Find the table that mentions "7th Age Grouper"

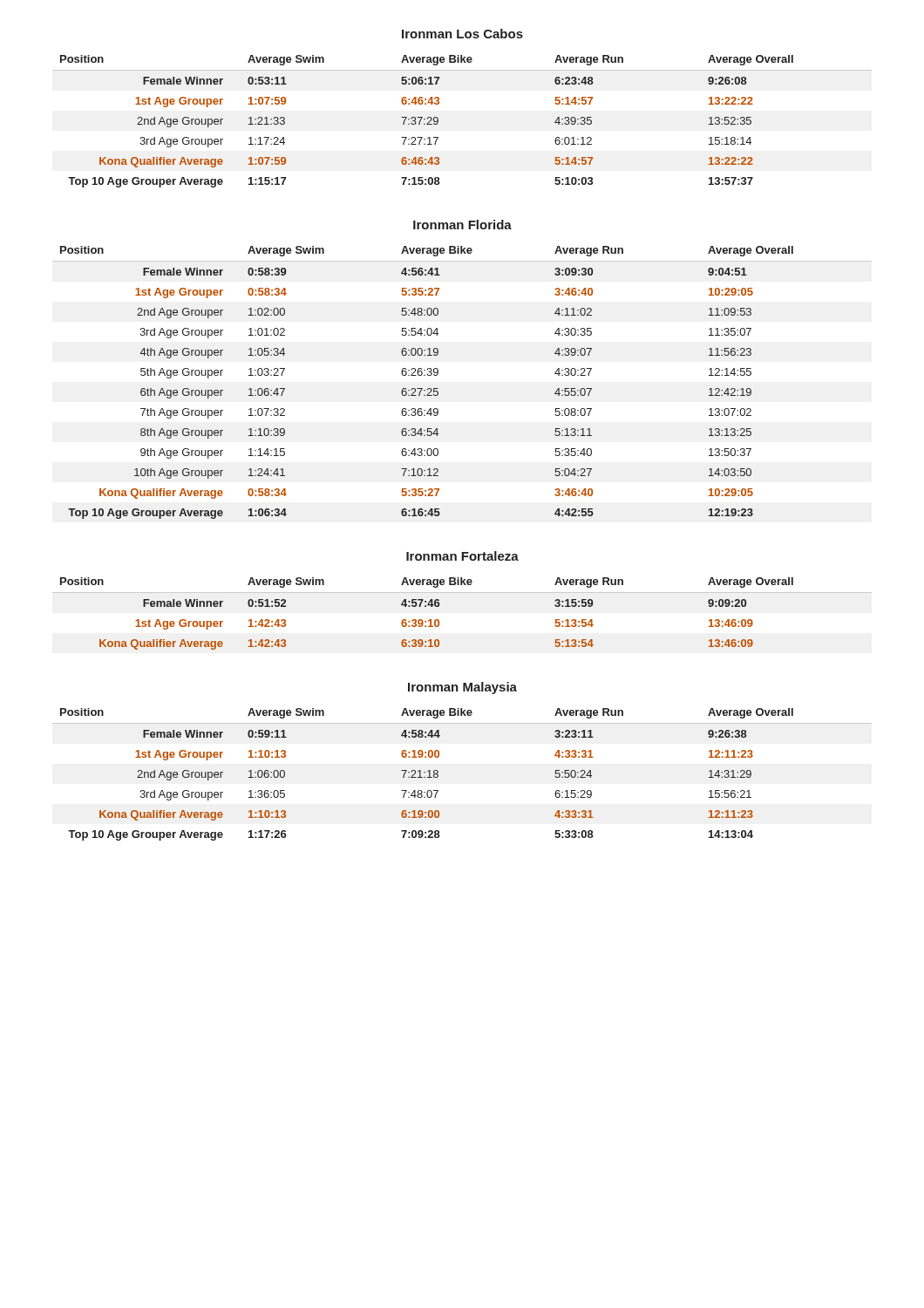pyautogui.click(x=462, y=381)
